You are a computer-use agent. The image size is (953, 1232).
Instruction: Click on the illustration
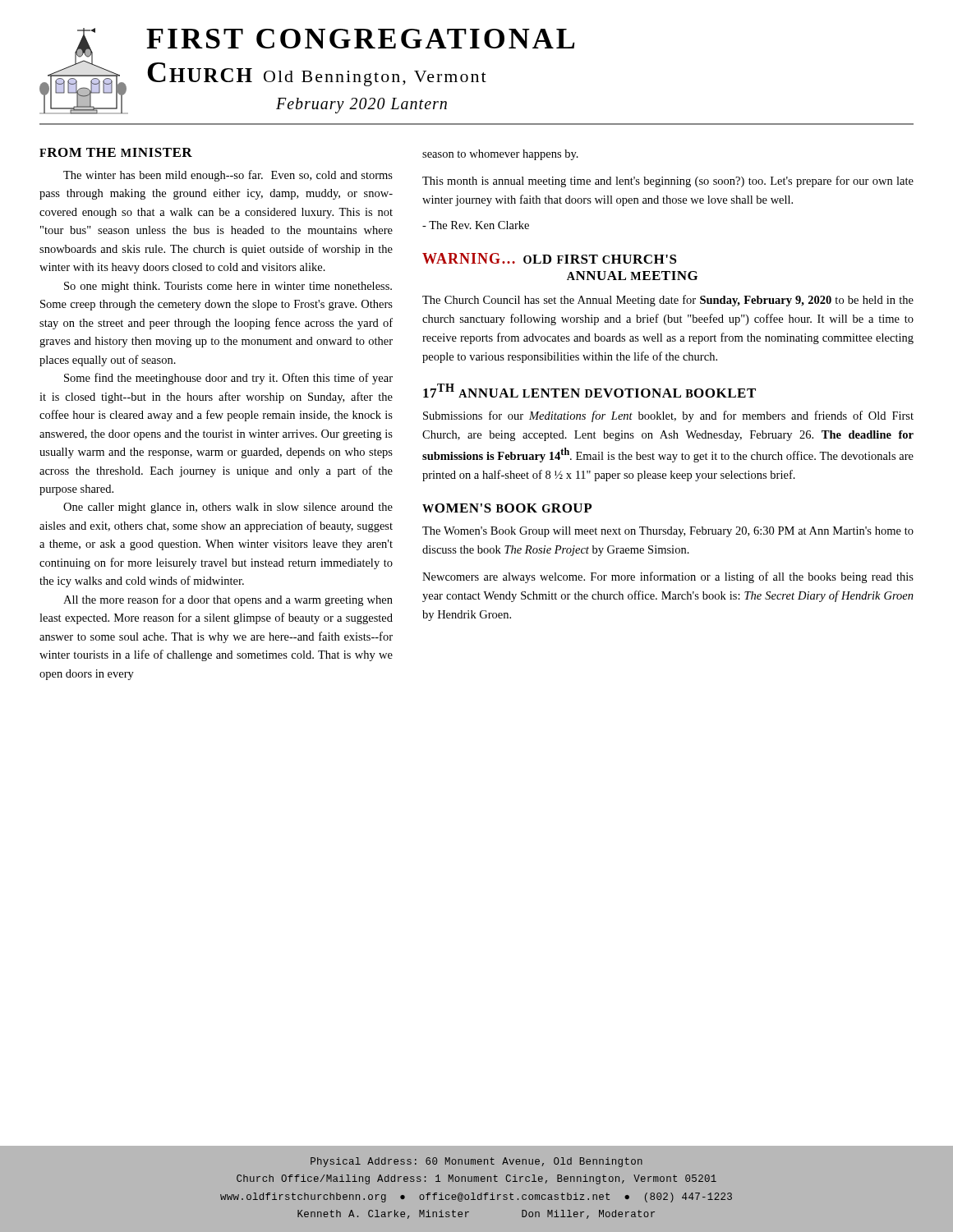tap(84, 71)
